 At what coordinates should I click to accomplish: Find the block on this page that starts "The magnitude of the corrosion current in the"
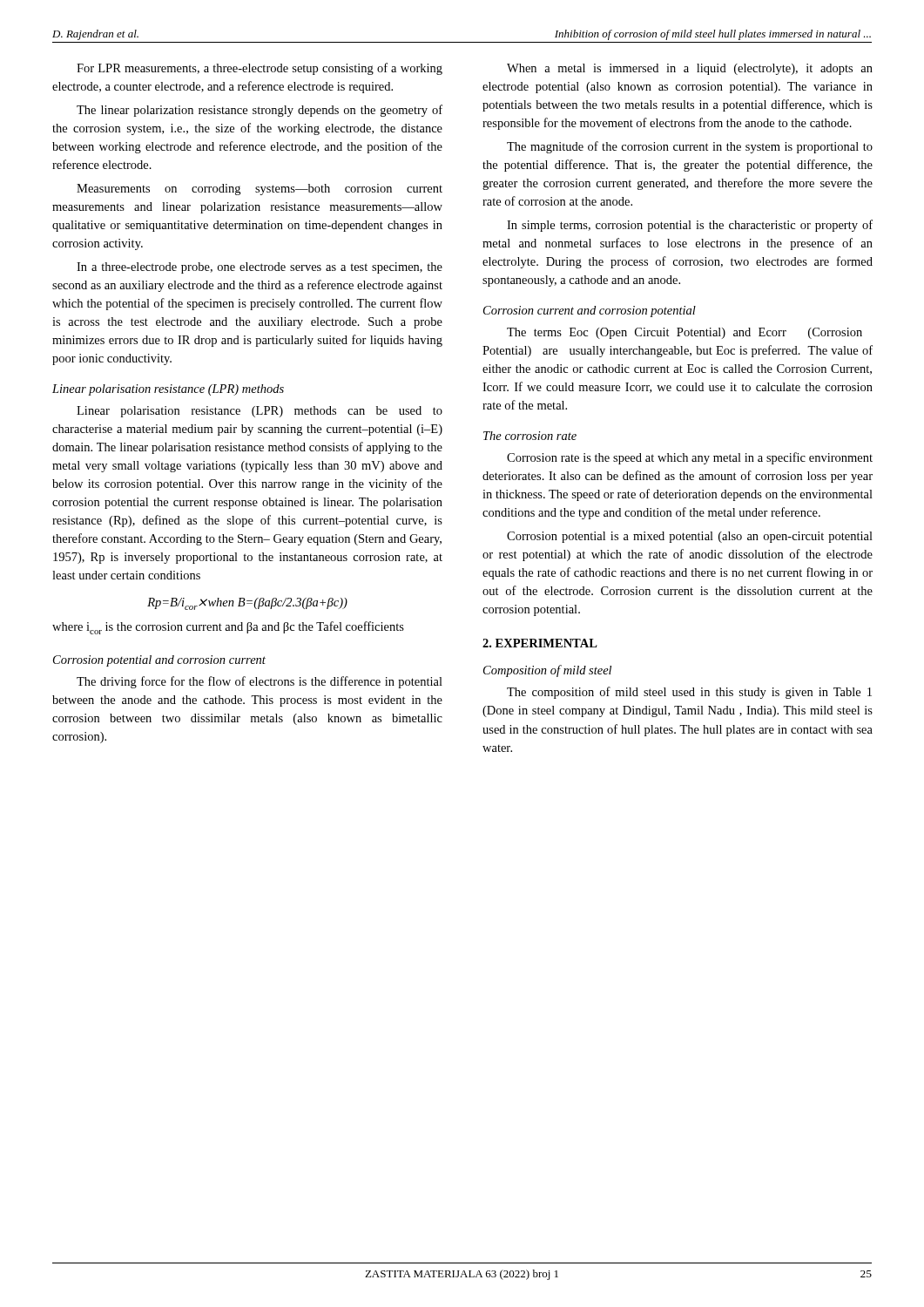(678, 174)
